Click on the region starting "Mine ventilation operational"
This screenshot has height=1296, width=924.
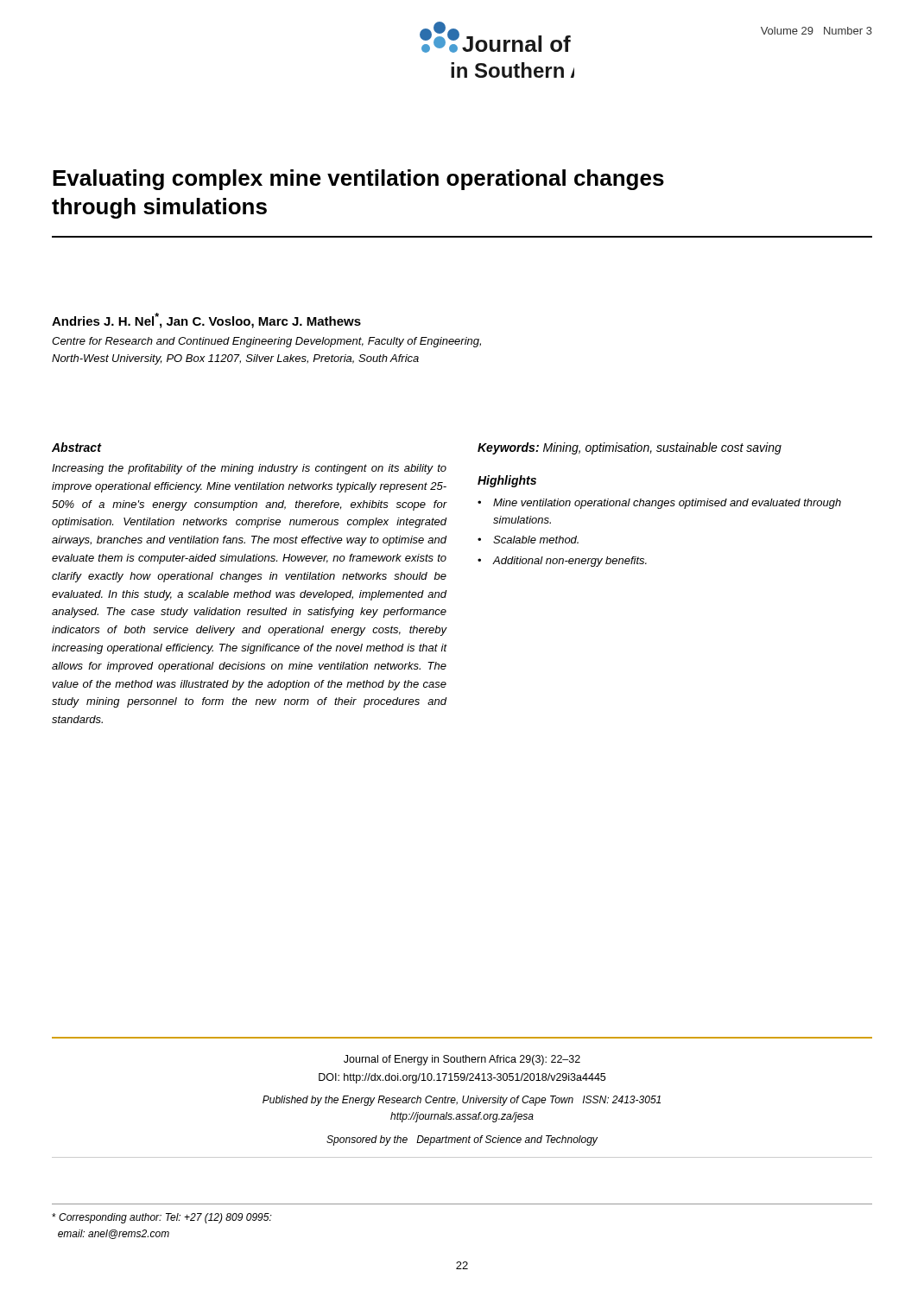coord(667,511)
